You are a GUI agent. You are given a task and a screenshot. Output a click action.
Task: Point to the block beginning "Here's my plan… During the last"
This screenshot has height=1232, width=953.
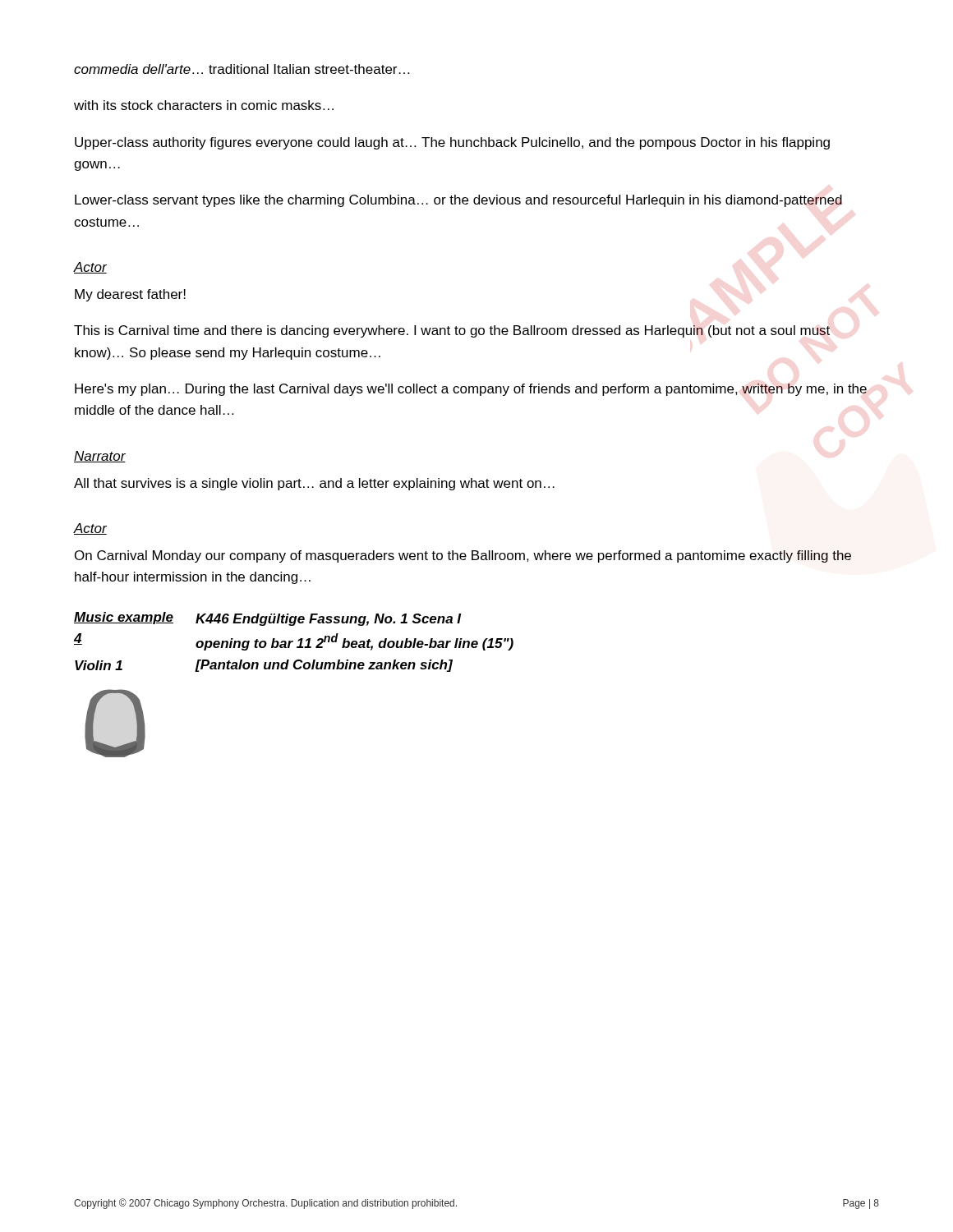click(x=471, y=400)
